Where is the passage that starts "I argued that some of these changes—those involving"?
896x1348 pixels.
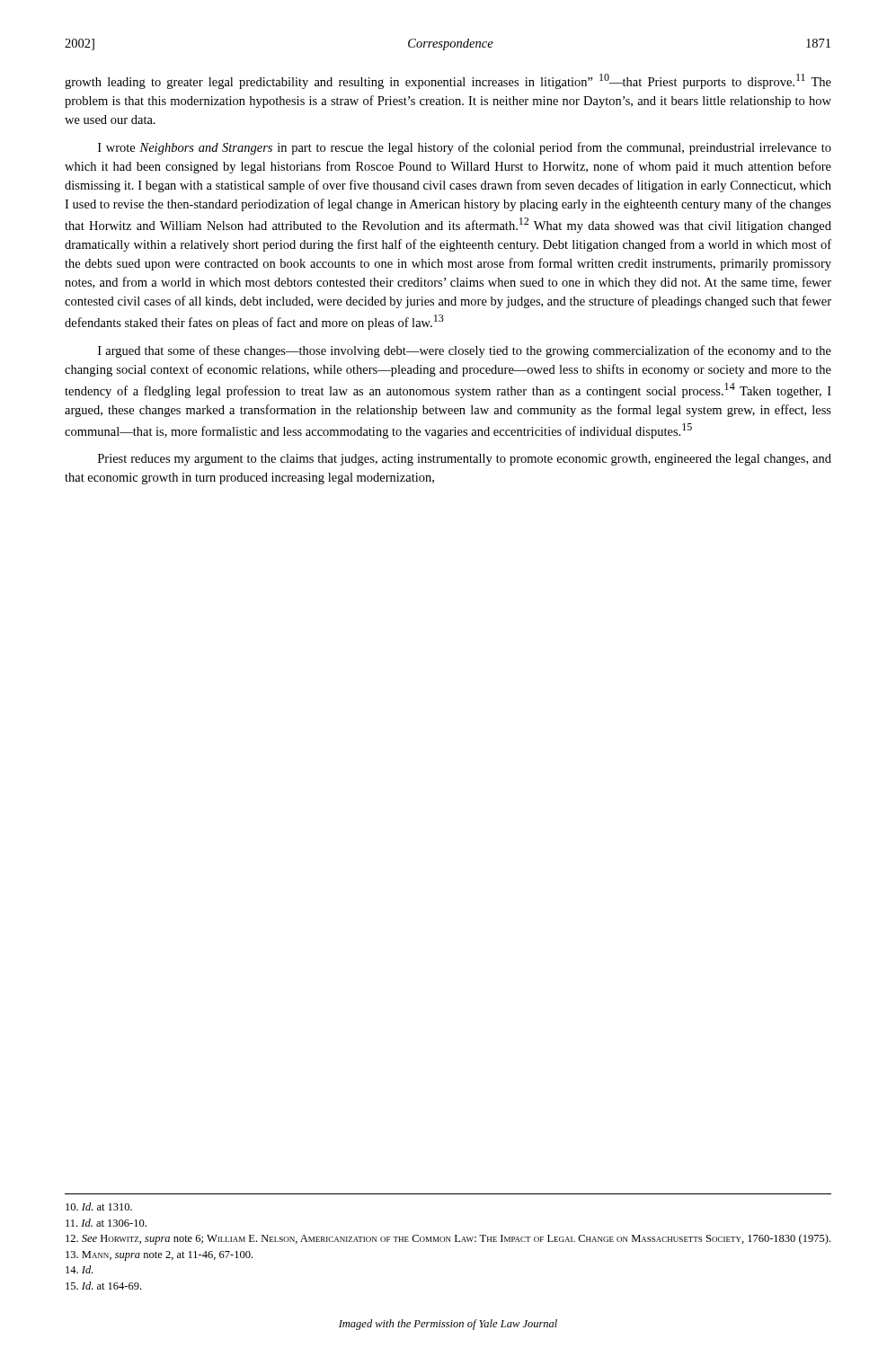coord(448,391)
